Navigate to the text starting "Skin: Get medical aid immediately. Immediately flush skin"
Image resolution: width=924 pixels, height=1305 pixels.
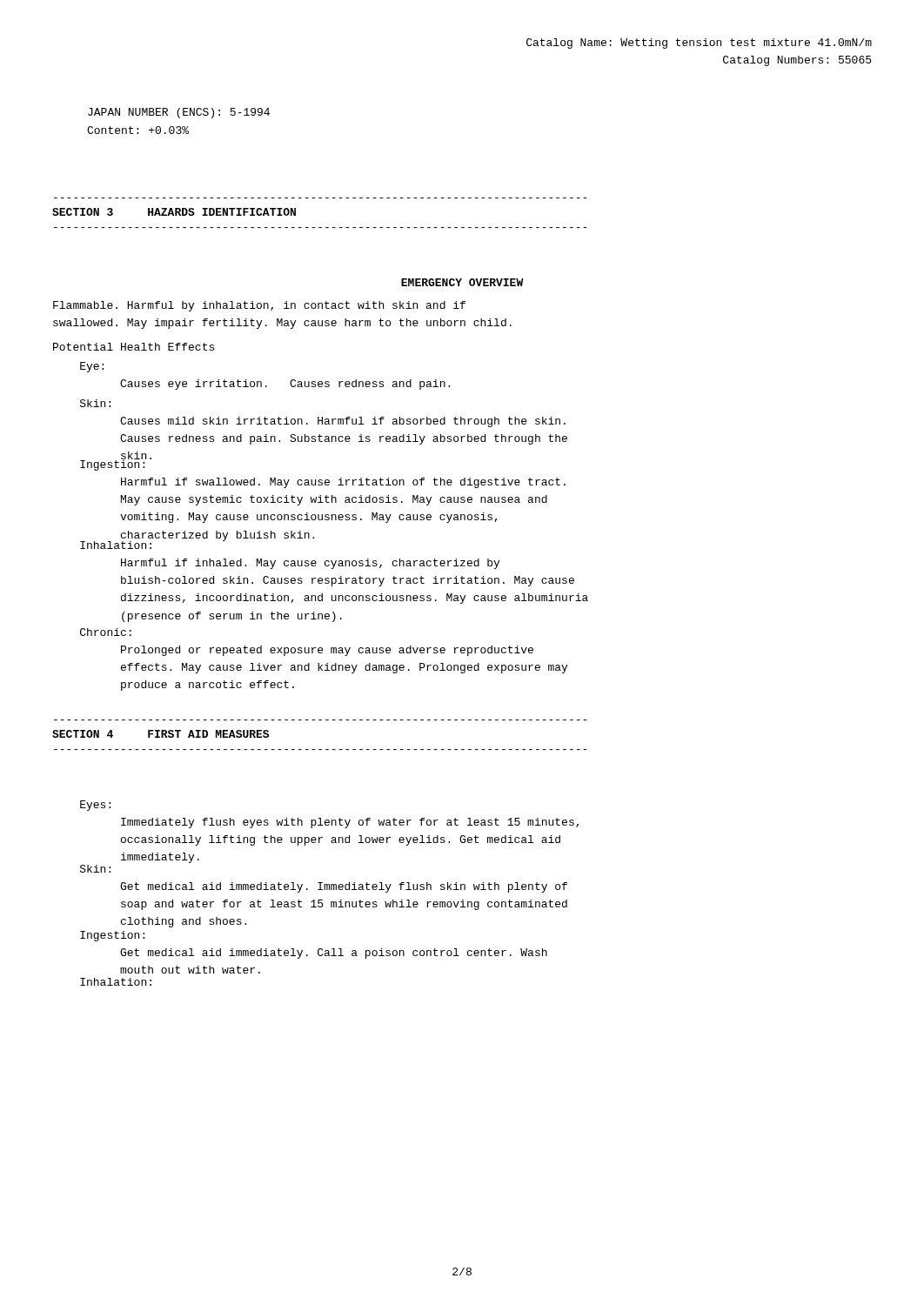coord(310,896)
